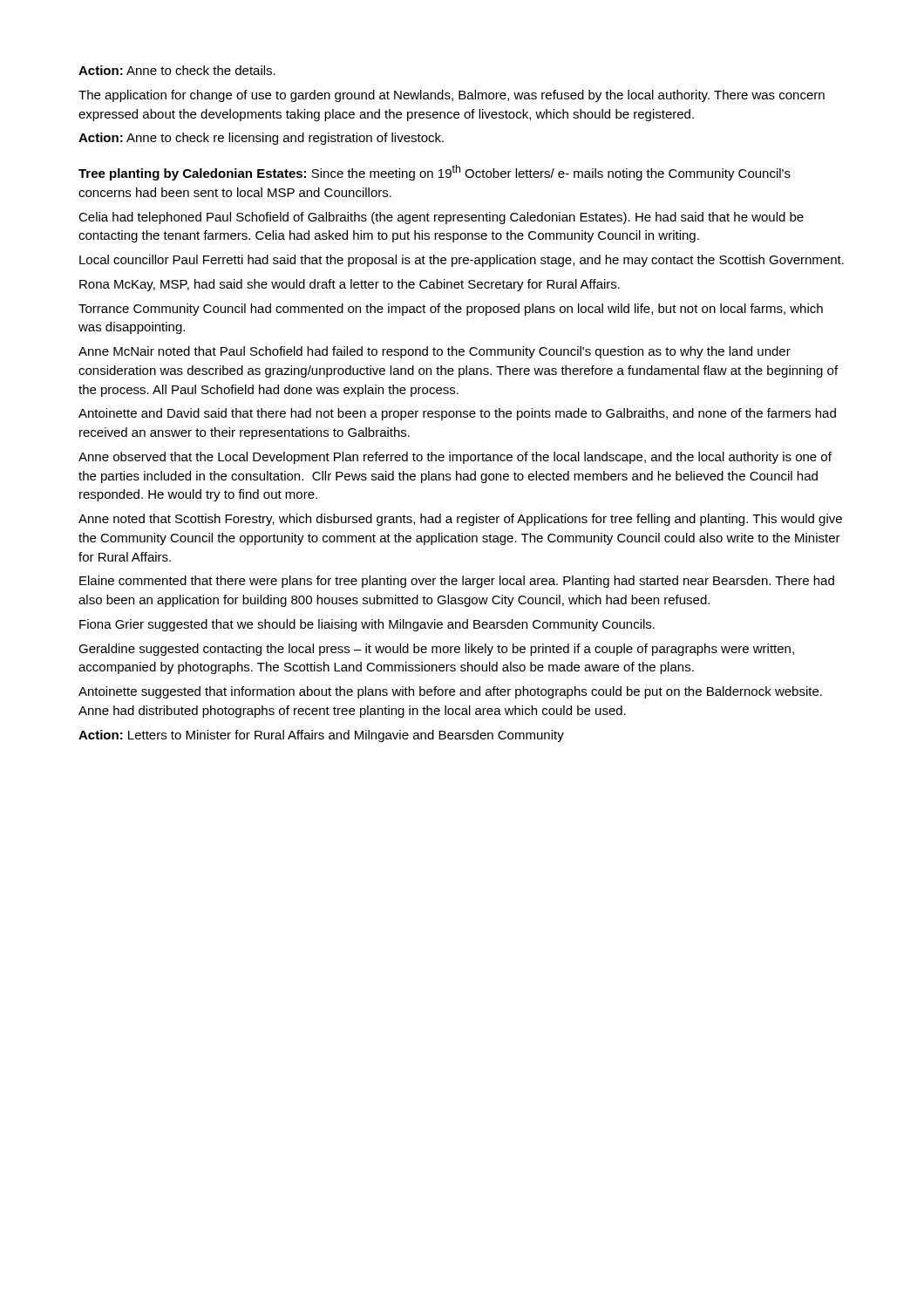
Task: Click where it says "Action: Anne to check the details."
Action: click(177, 70)
